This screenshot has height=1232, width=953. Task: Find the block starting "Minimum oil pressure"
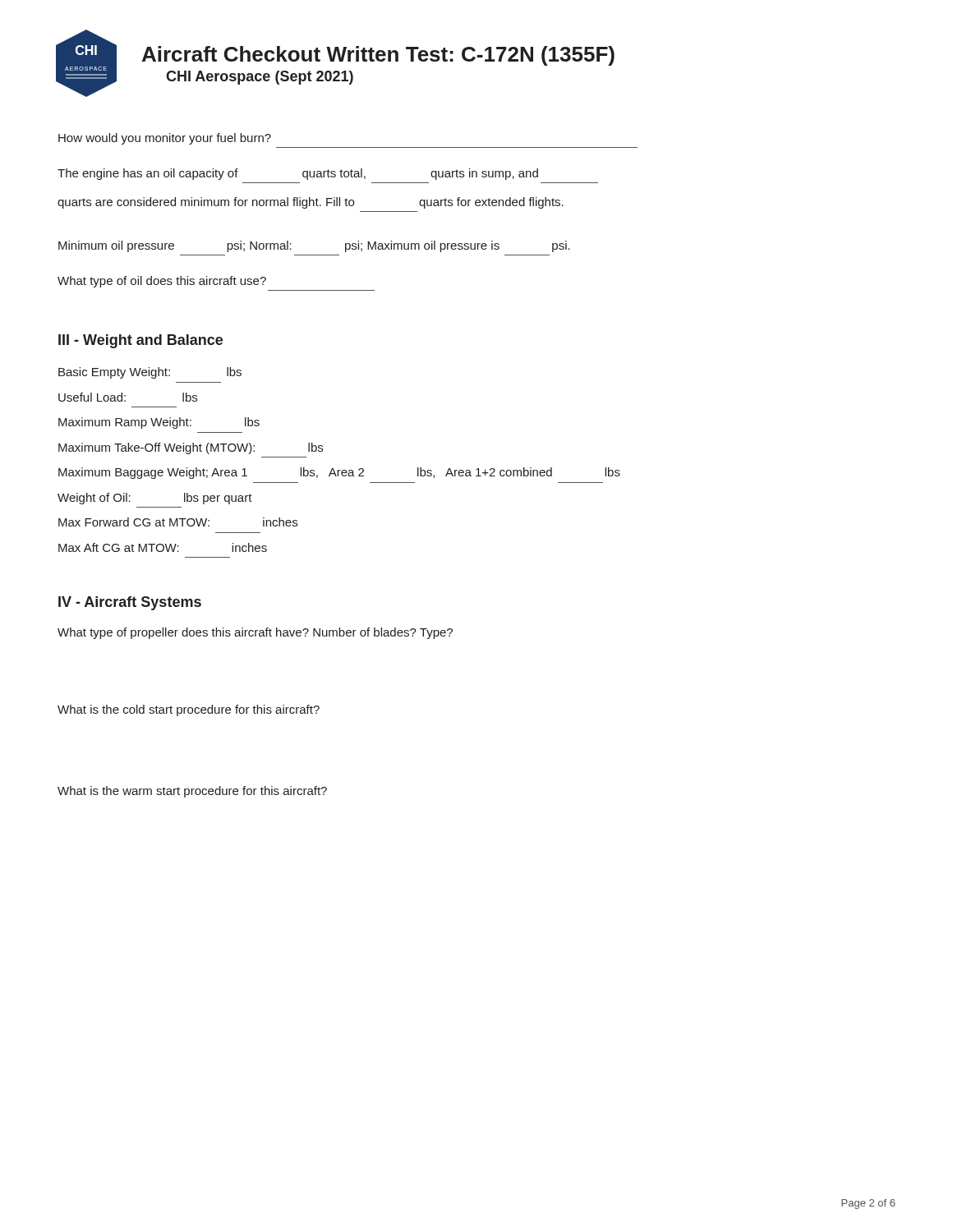point(314,245)
